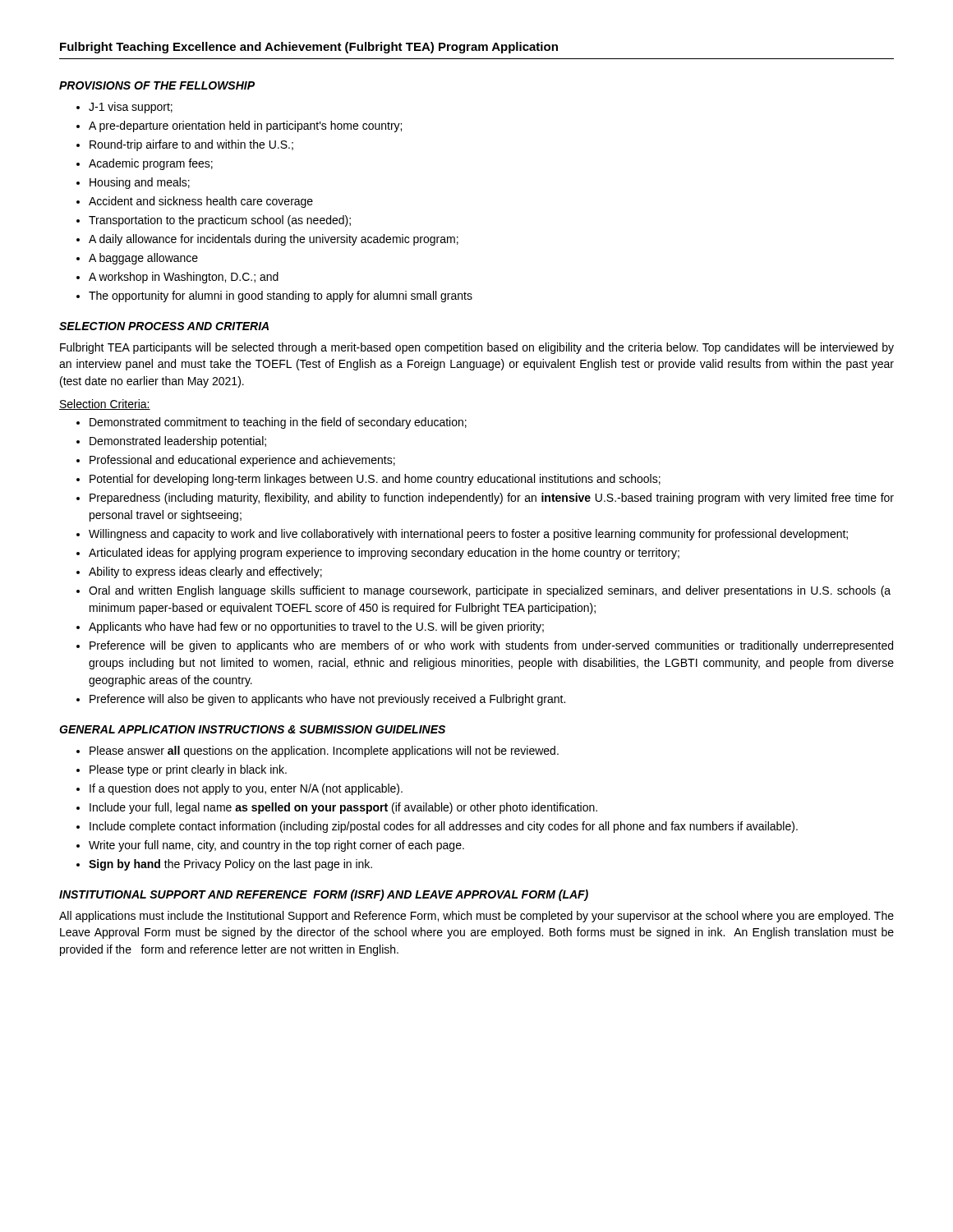This screenshot has width=953, height=1232.
Task: Find the text block starting "Housing and meals;"
Action: coord(140,182)
